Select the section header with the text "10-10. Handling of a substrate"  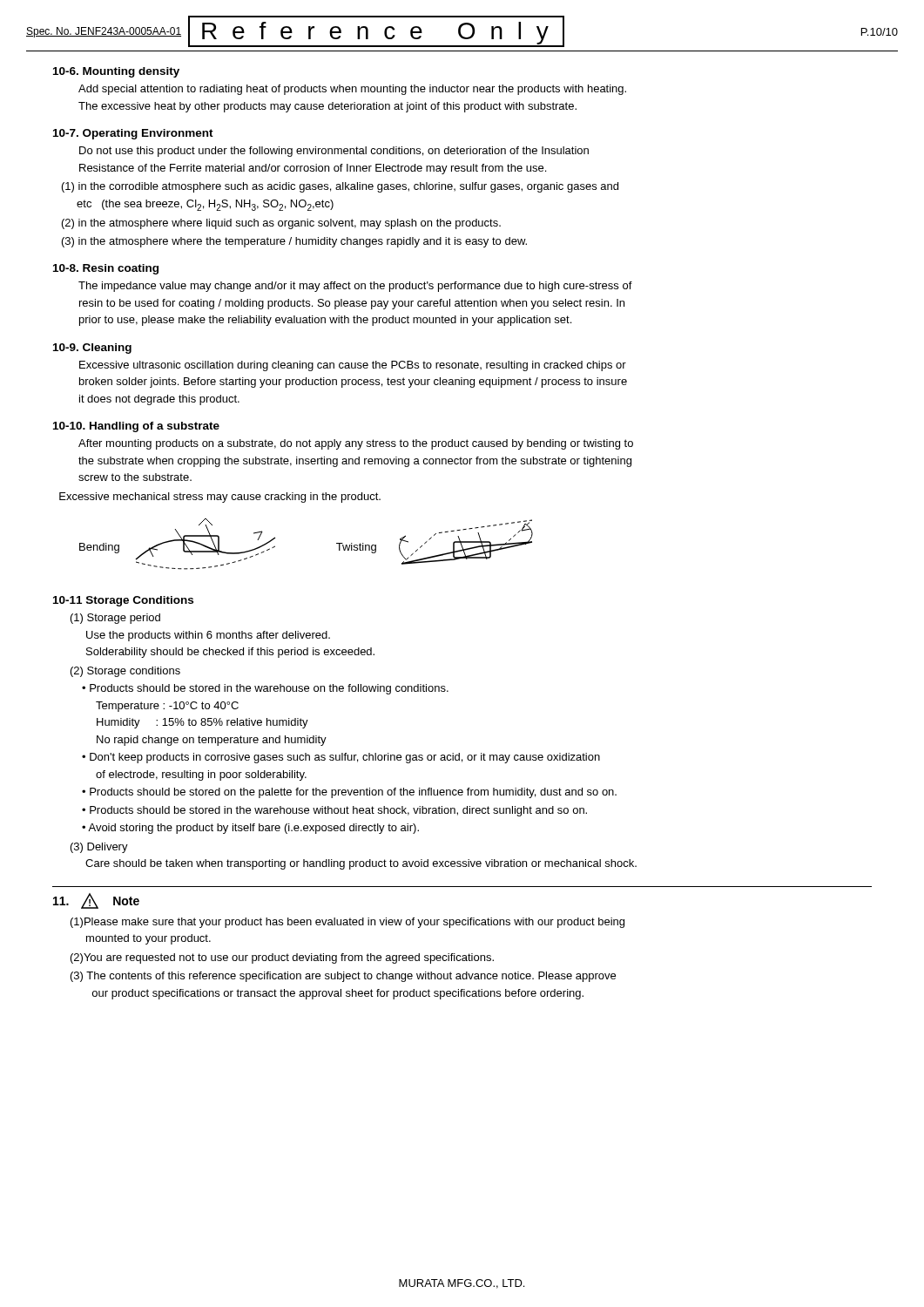pos(136,426)
